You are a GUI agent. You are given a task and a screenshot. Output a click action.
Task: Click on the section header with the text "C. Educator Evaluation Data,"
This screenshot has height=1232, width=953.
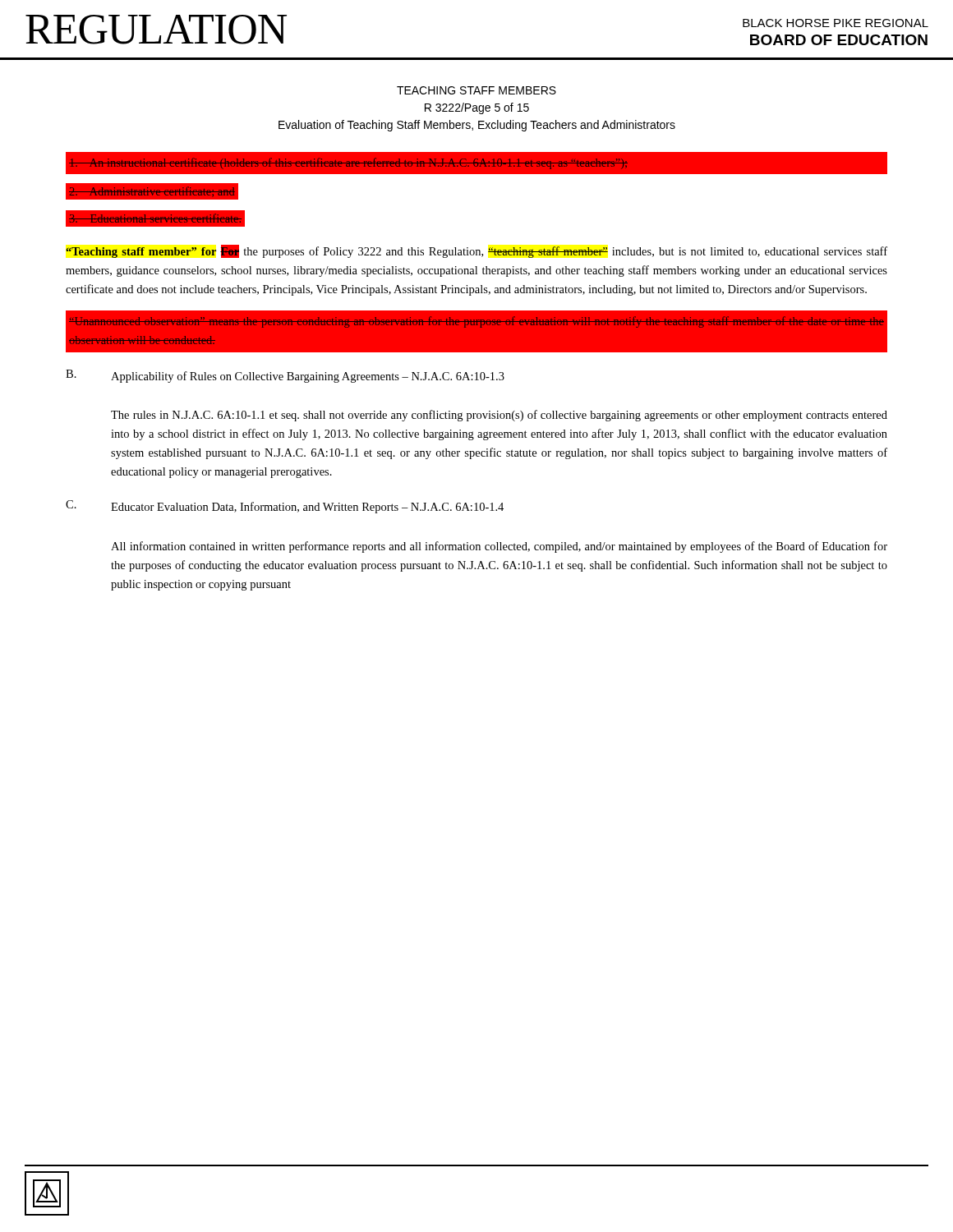[x=476, y=512]
